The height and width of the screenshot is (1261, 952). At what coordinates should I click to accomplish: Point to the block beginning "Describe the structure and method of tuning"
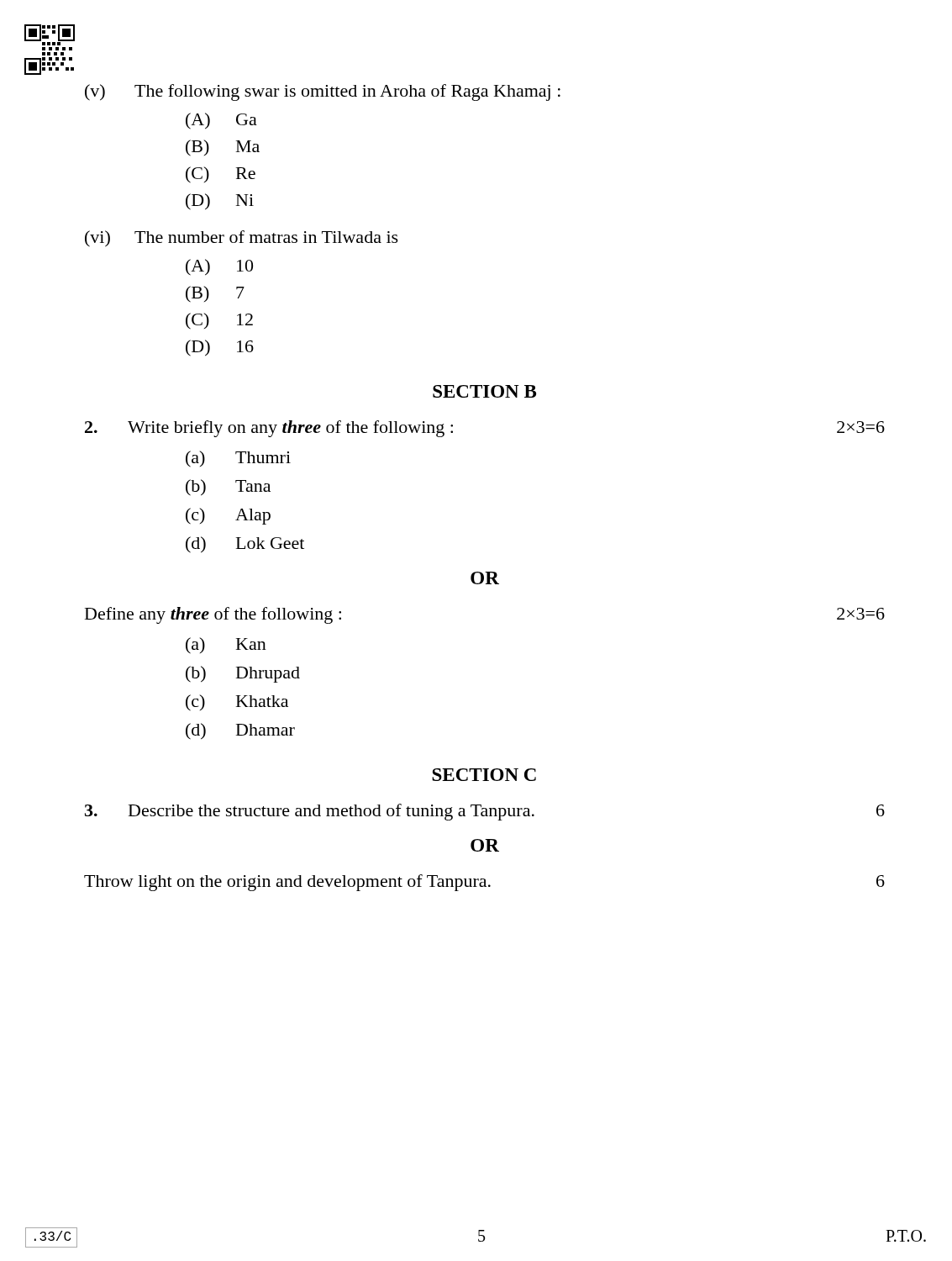[484, 810]
